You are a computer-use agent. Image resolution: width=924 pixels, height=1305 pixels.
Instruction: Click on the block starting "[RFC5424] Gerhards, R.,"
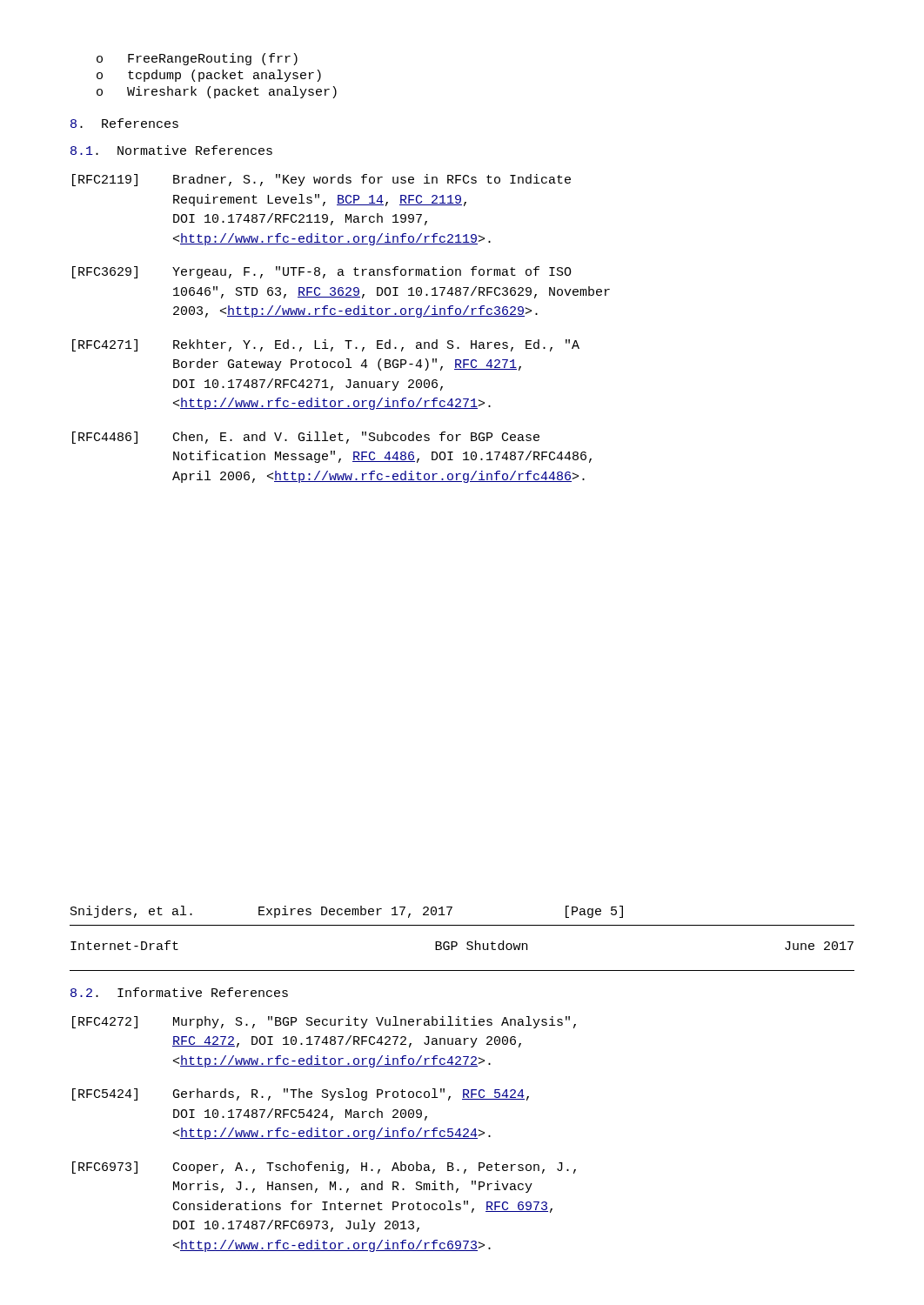(x=301, y=1094)
